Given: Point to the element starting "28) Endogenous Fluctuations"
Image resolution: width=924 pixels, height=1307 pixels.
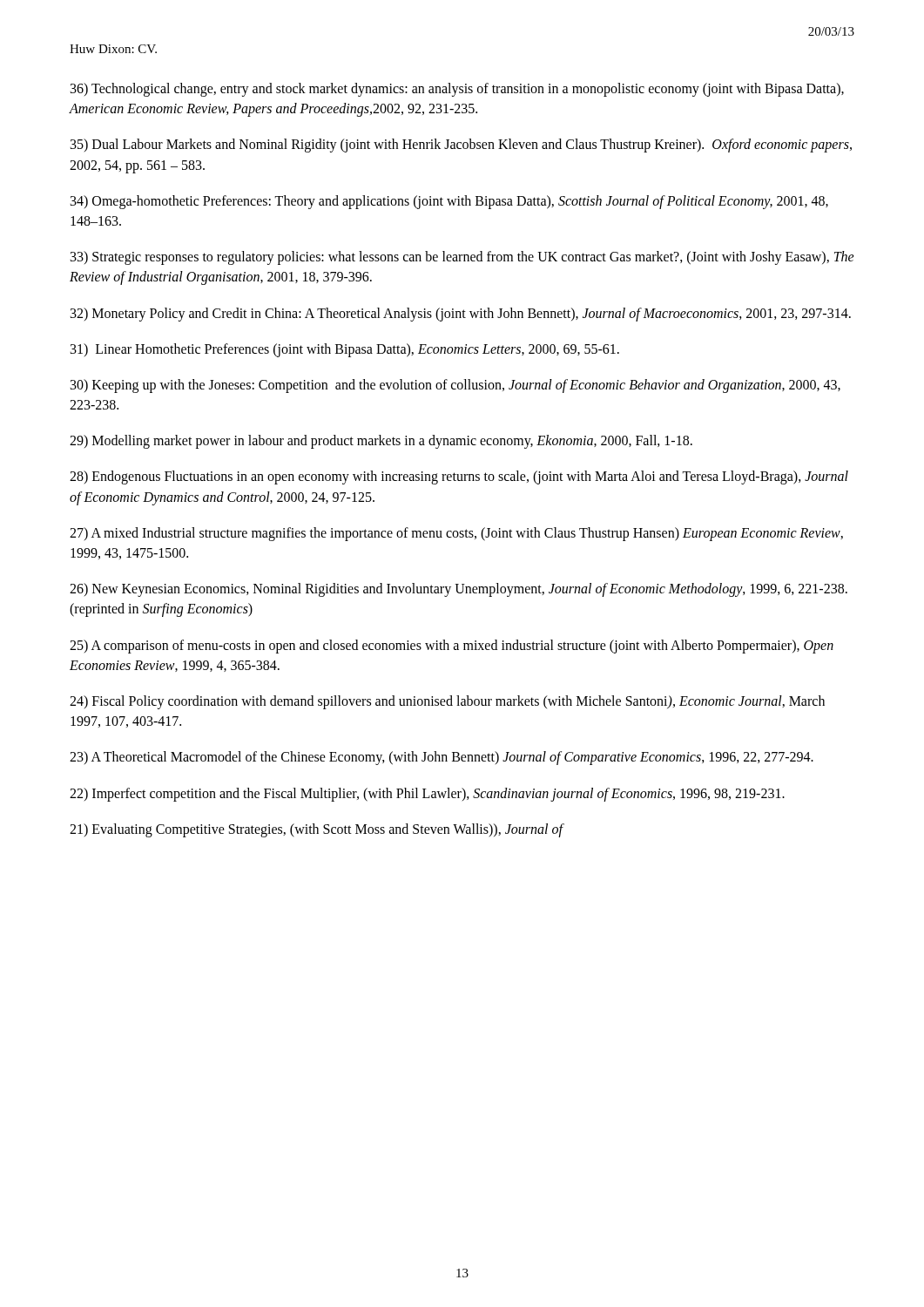Looking at the screenshot, I should click(x=459, y=487).
